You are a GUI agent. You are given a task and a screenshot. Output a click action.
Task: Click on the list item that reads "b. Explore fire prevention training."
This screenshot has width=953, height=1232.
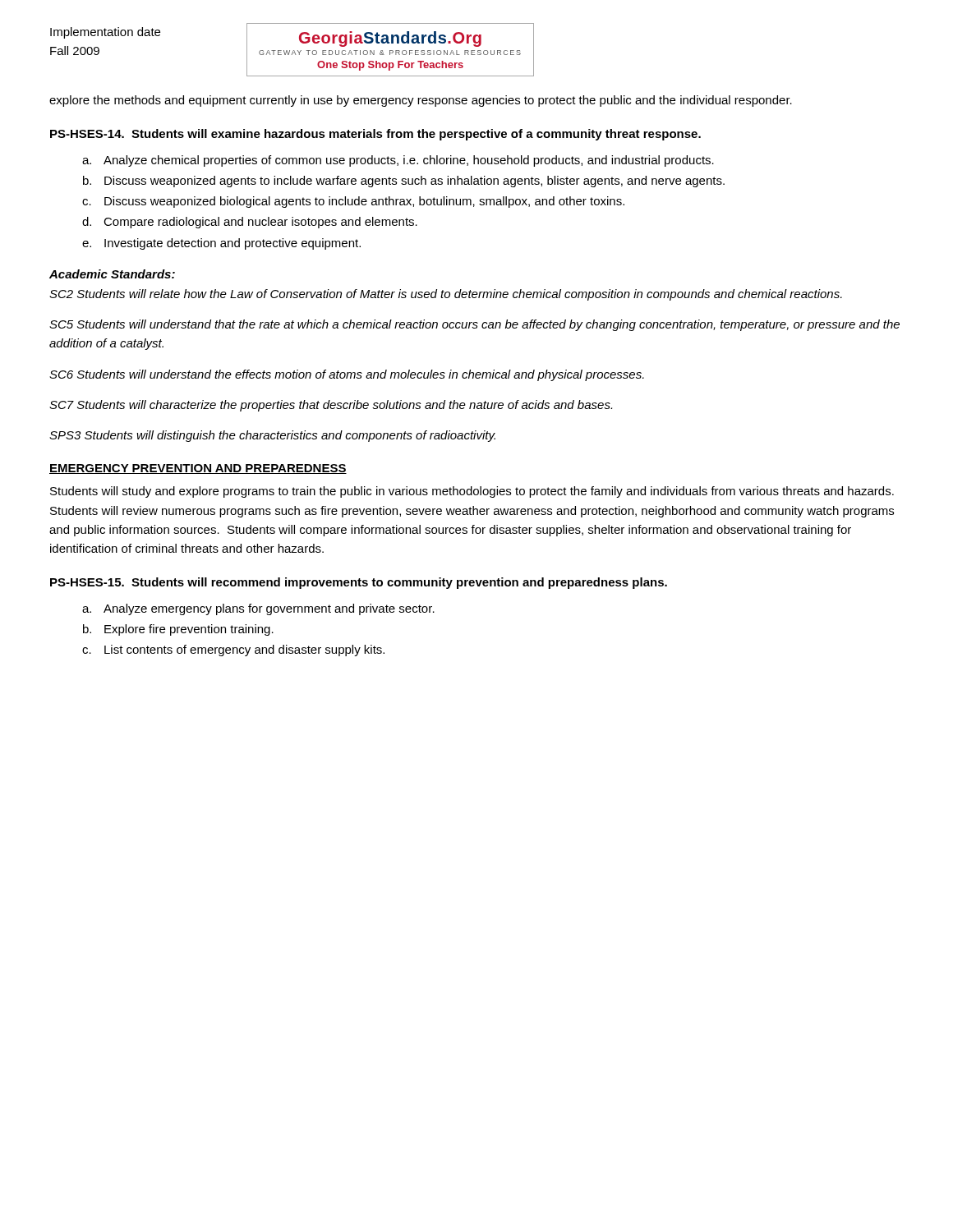[178, 630]
